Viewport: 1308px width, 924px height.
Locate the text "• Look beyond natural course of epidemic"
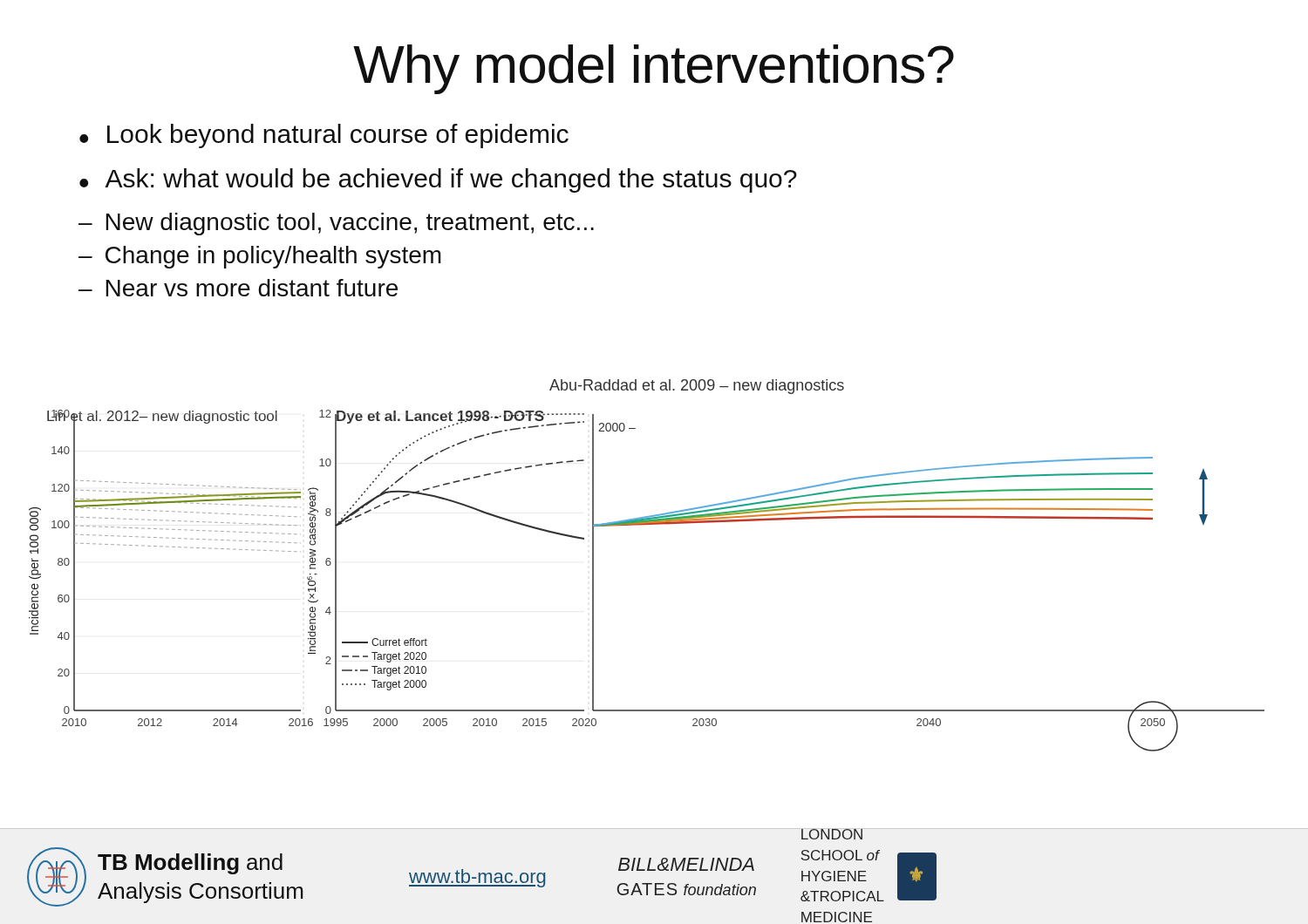tap(324, 138)
